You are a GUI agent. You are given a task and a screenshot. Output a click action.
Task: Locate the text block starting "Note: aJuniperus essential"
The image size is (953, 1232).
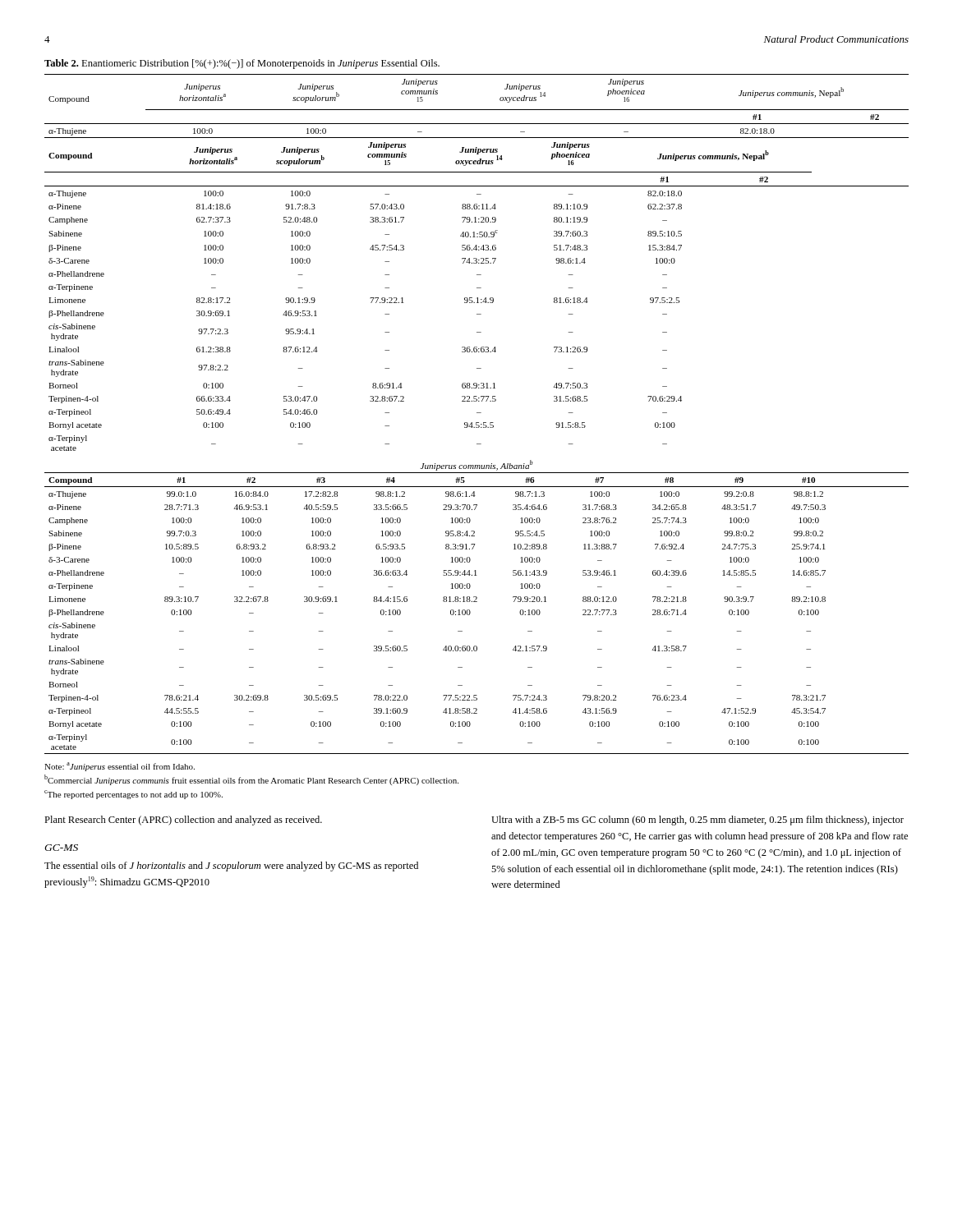coord(252,779)
